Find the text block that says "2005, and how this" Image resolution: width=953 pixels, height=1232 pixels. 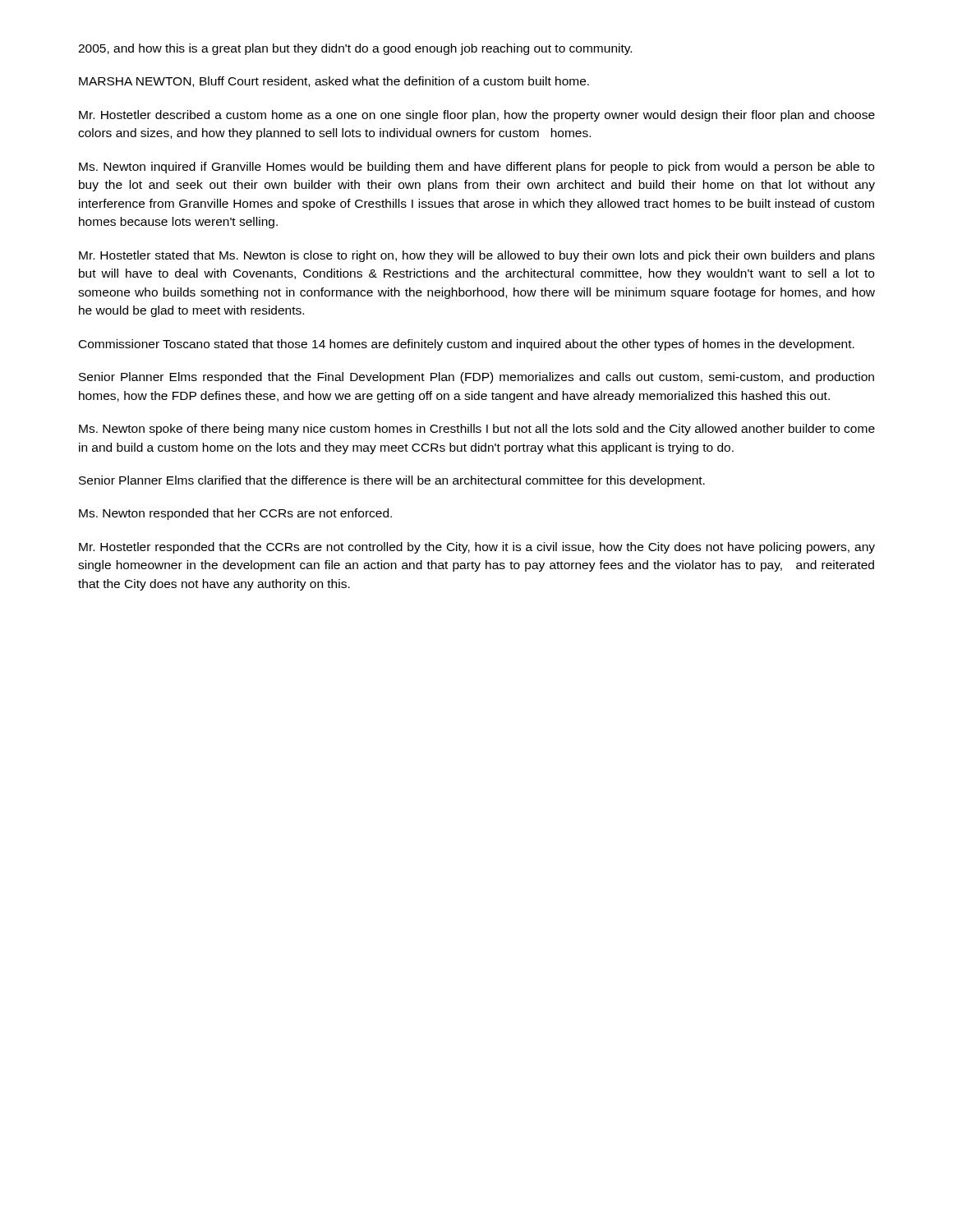coord(356,48)
